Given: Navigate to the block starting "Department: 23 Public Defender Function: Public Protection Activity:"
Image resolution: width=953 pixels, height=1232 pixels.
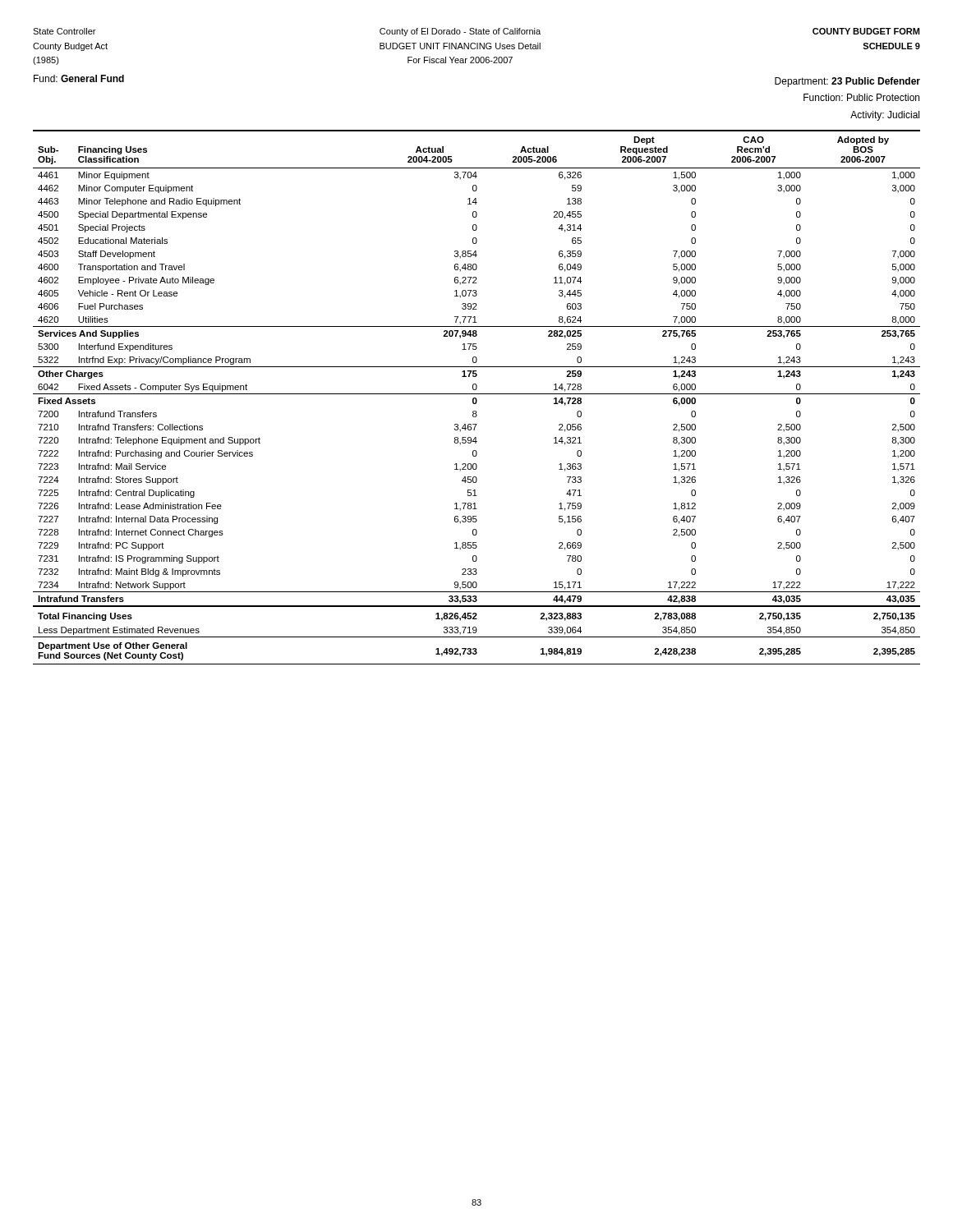Looking at the screenshot, I should (x=847, y=98).
